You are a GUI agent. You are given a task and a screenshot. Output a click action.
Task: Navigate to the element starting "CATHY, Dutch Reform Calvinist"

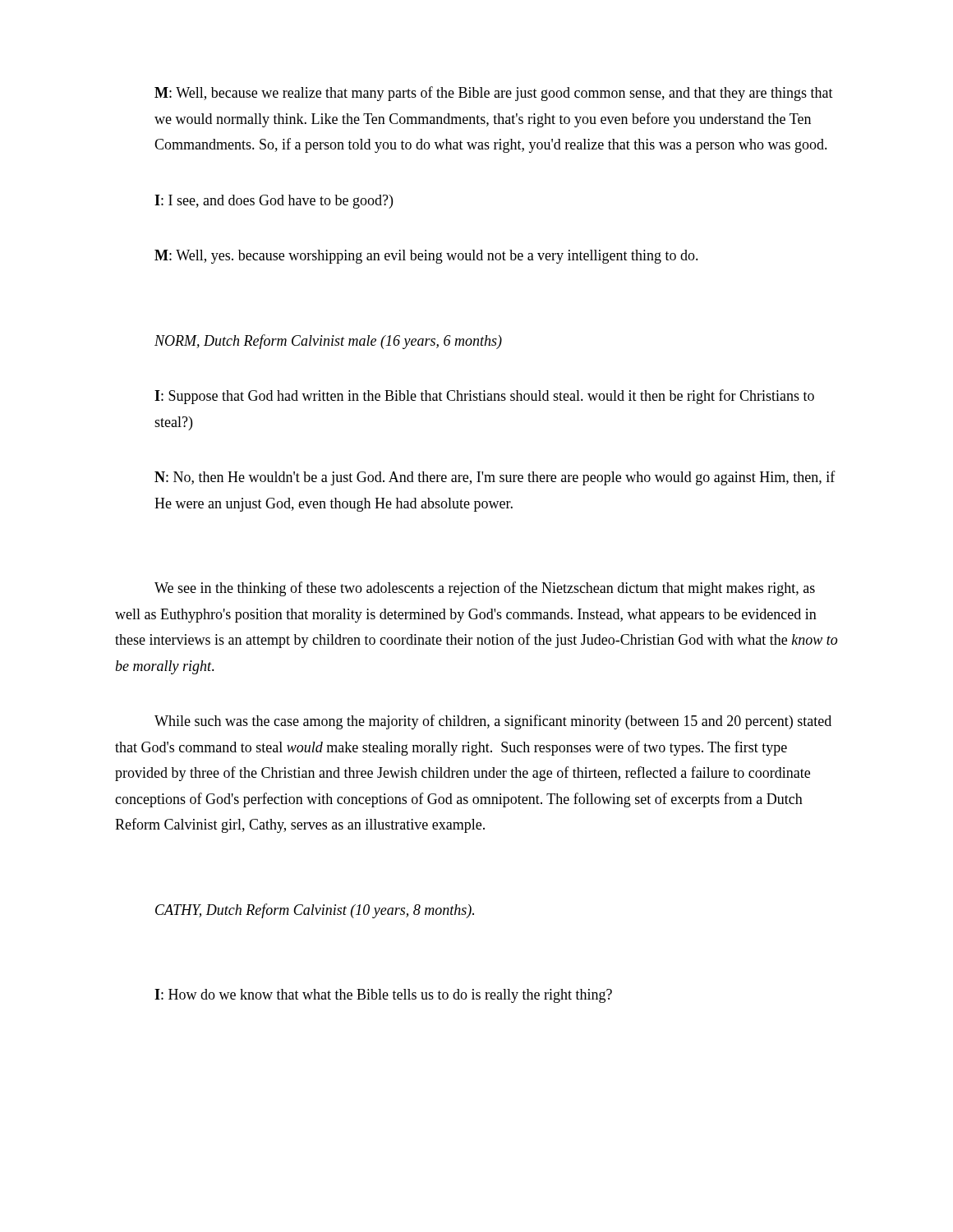click(315, 911)
